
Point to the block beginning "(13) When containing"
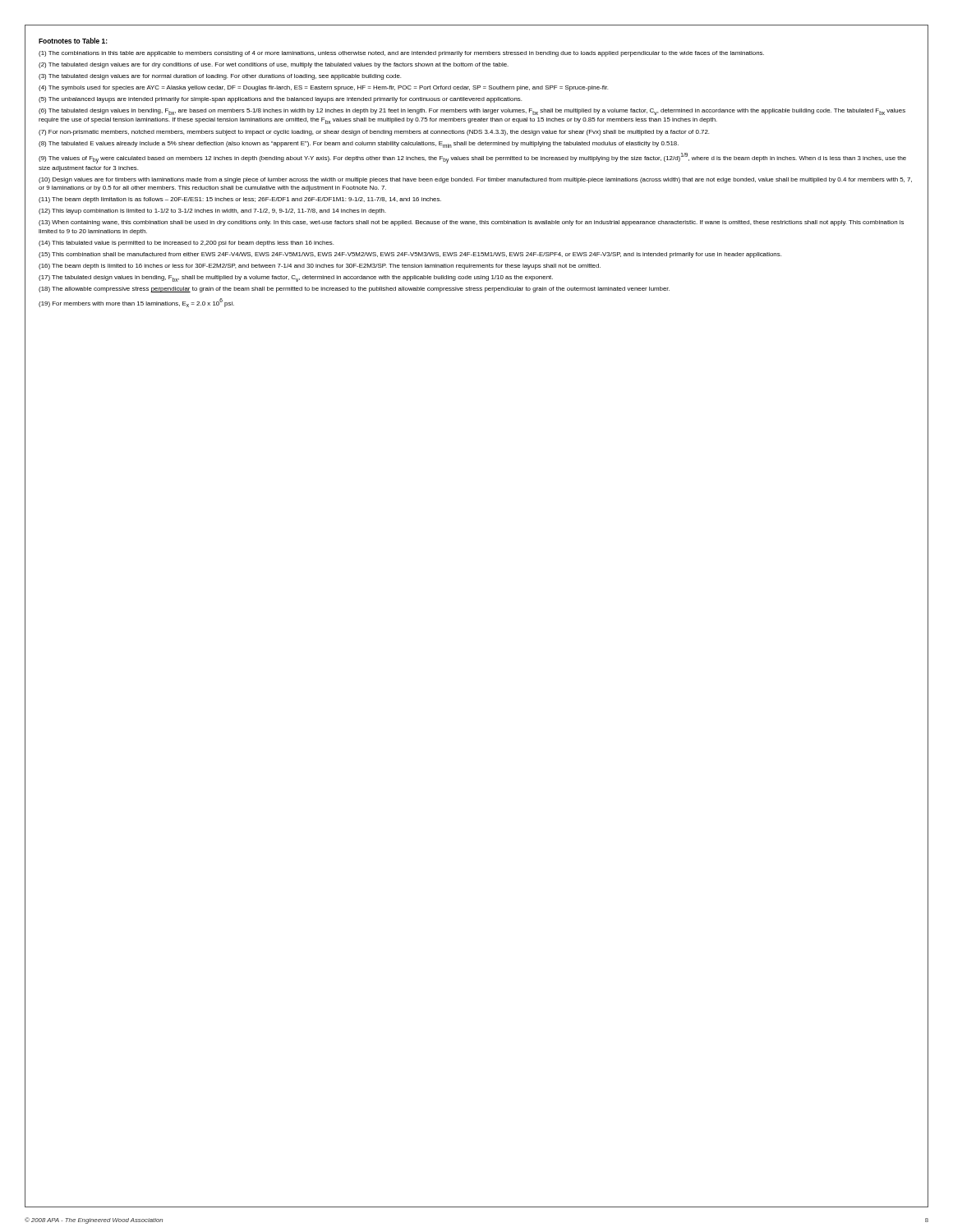tap(471, 227)
